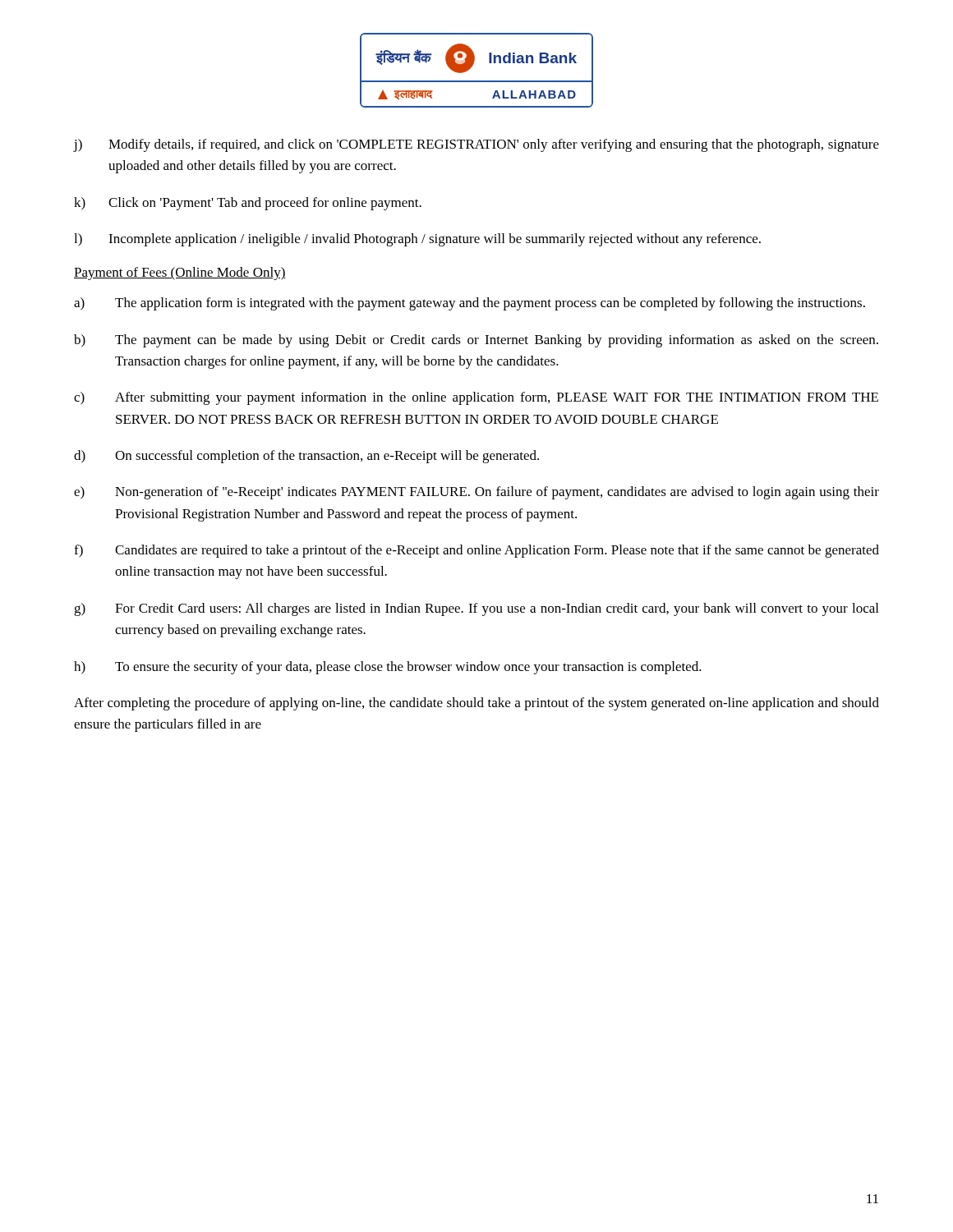
Task: Click on the block starting "After completing the procedure of applying on-line,"
Action: click(x=476, y=713)
